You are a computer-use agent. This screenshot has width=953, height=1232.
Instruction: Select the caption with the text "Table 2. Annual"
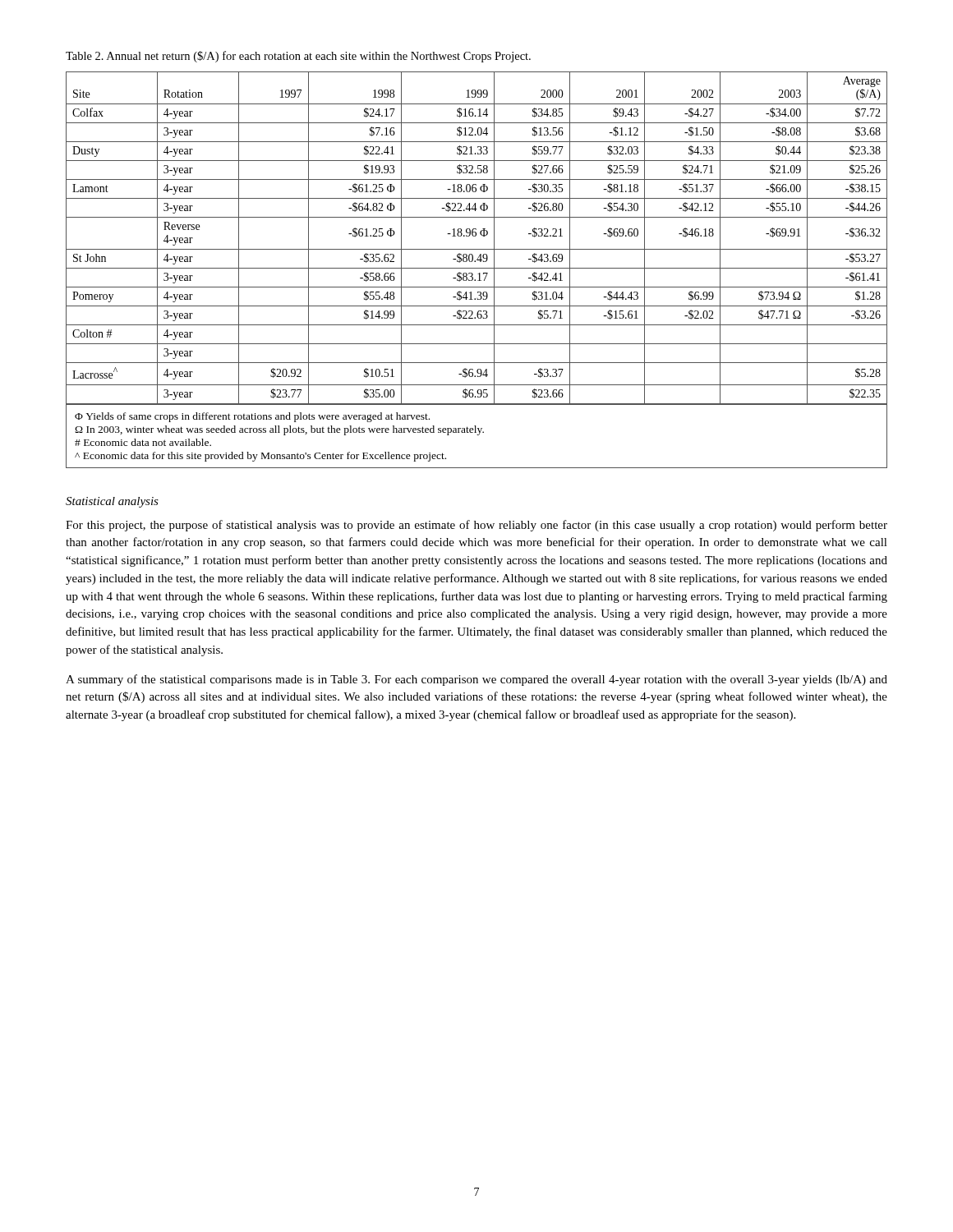(299, 56)
